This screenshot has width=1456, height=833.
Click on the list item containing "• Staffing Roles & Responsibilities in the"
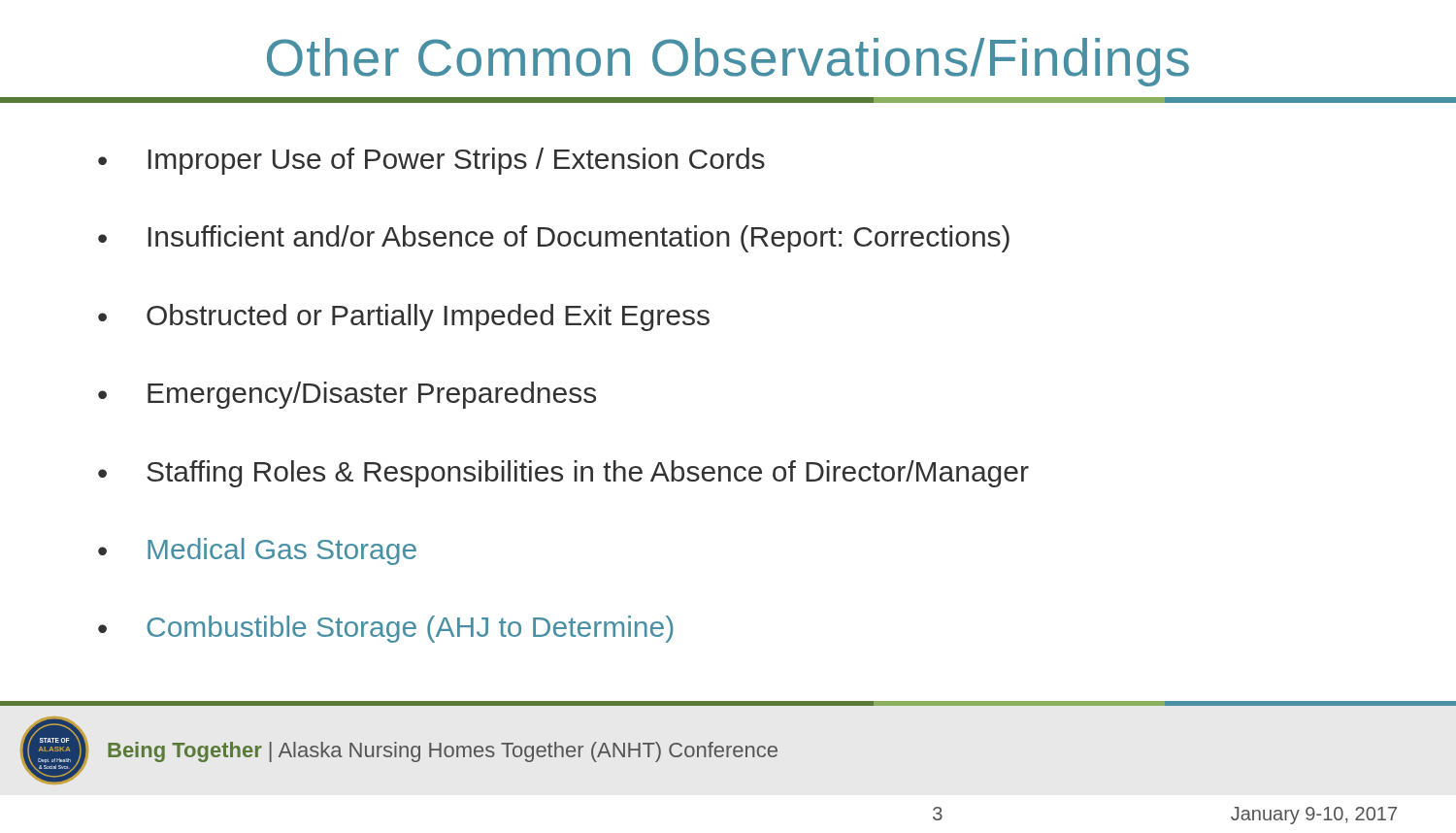coord(728,473)
